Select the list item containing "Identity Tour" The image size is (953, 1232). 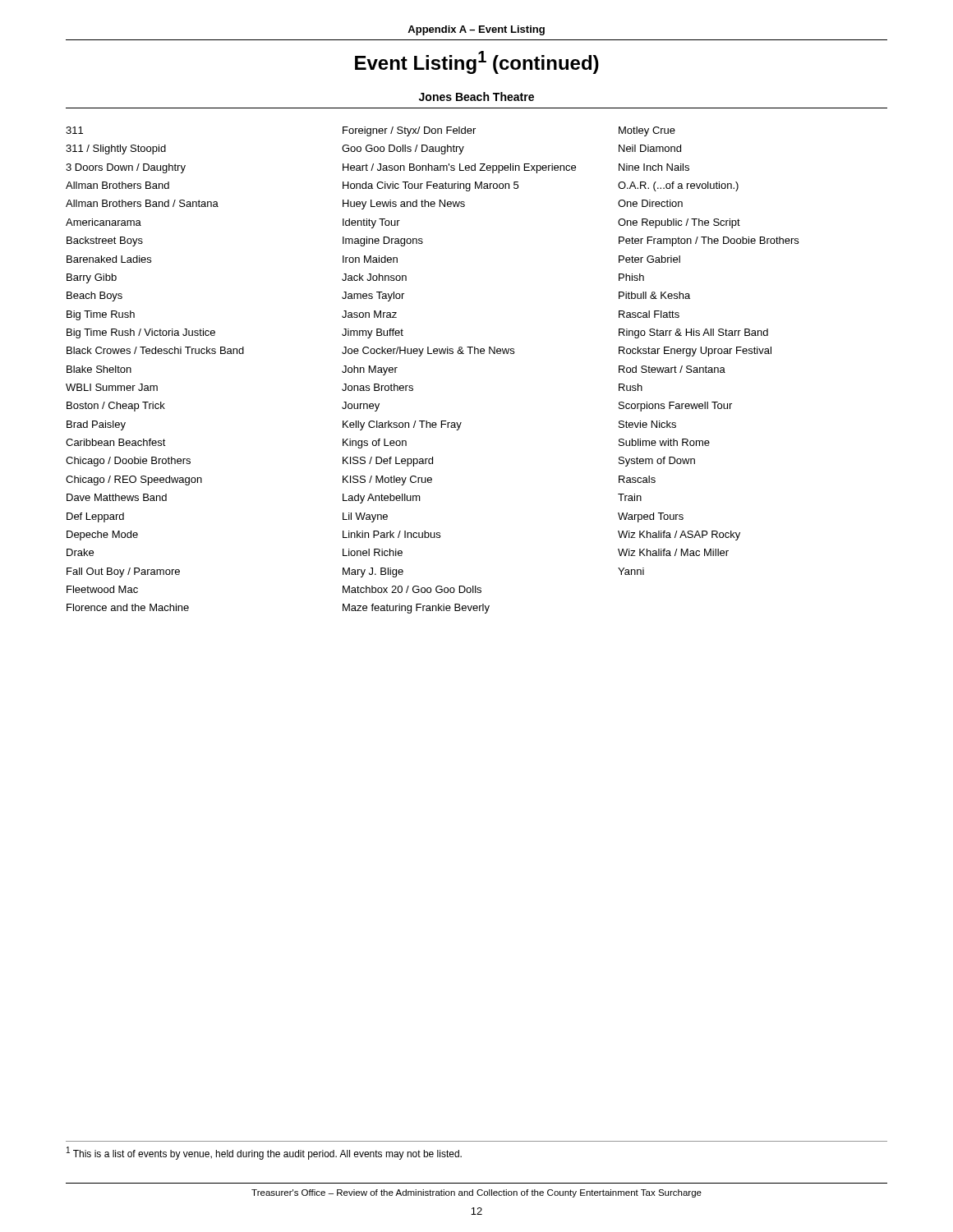click(371, 222)
